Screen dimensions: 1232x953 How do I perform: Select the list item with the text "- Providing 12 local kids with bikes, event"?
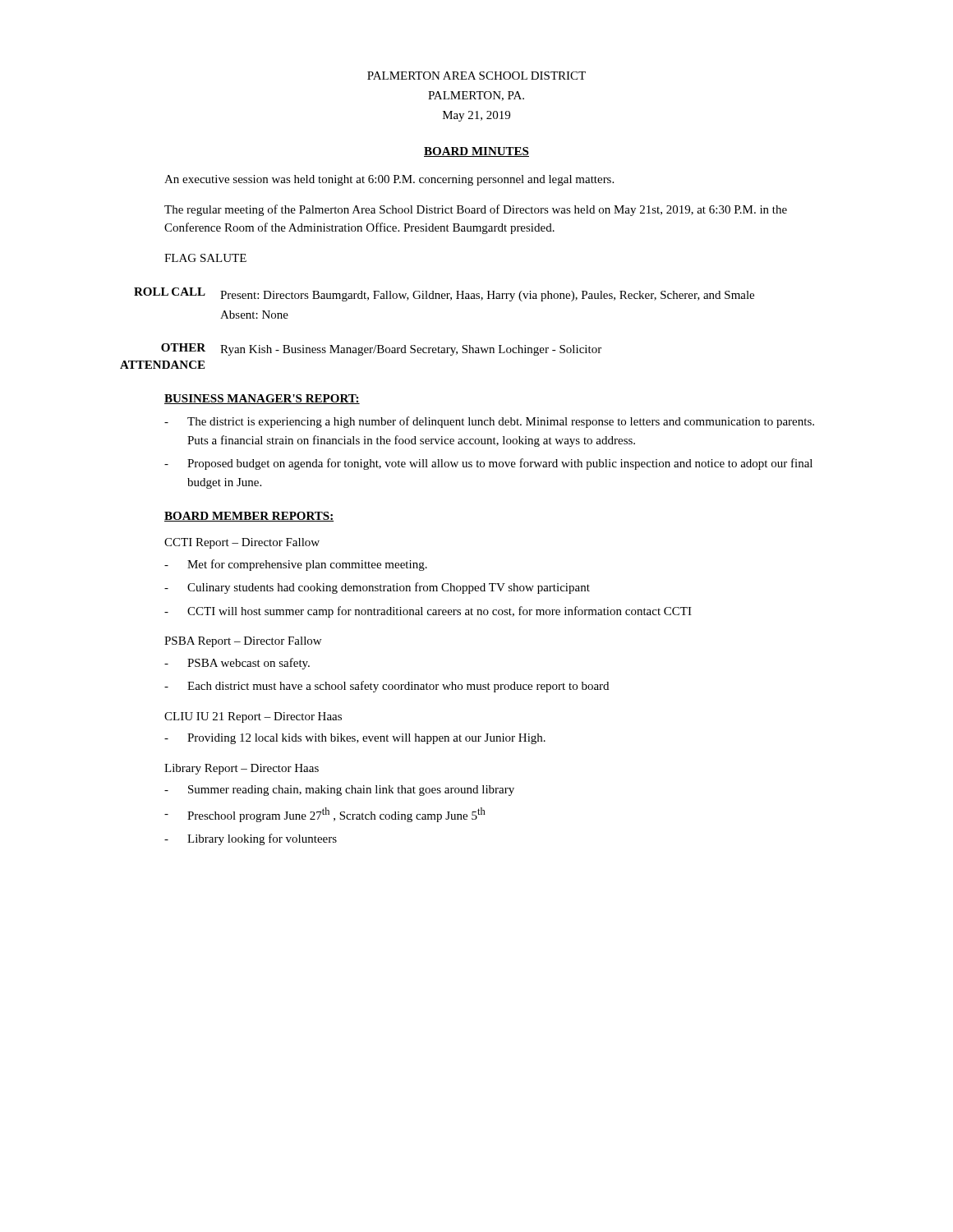(501, 738)
